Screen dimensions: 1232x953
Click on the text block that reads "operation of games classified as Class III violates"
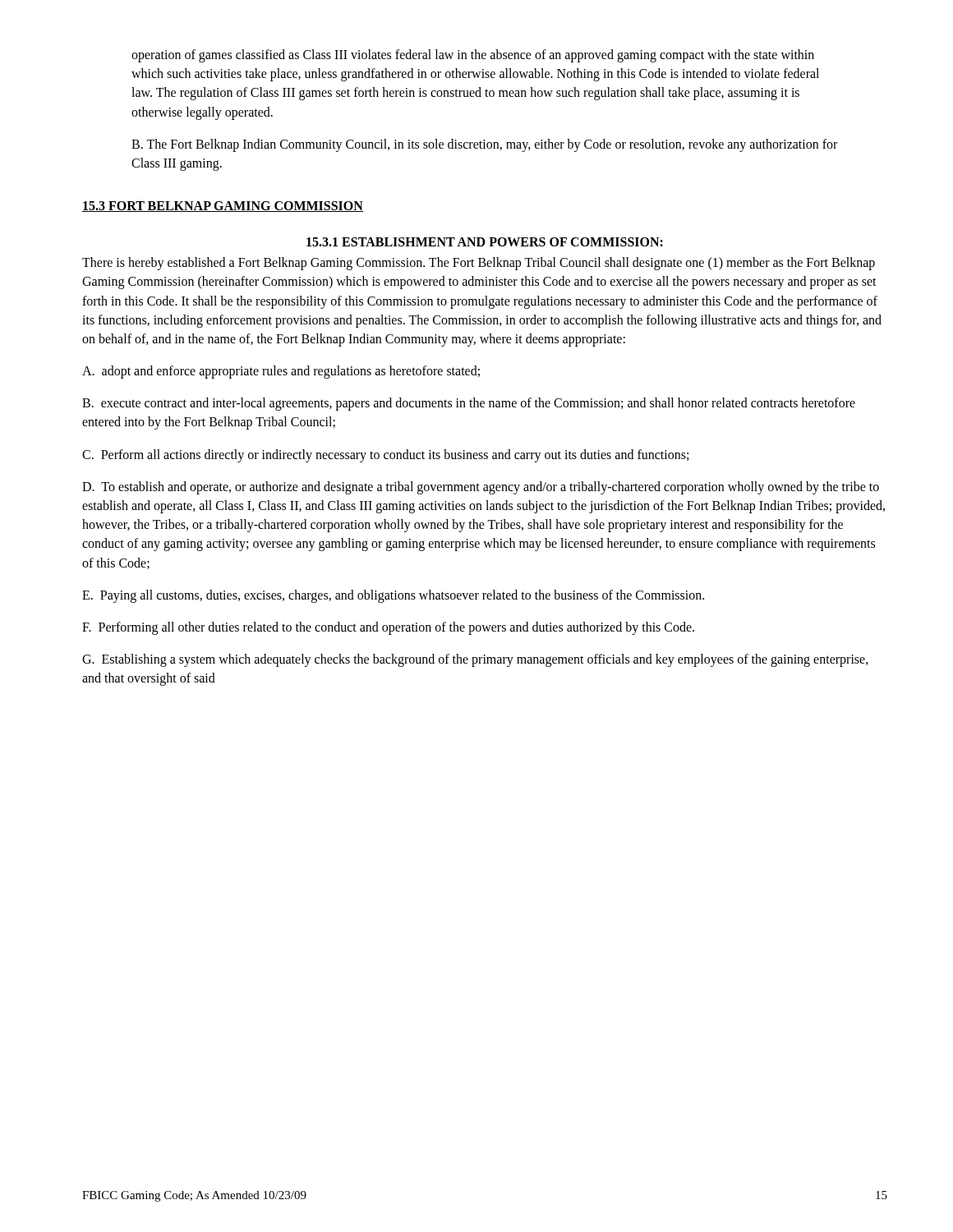(x=475, y=83)
